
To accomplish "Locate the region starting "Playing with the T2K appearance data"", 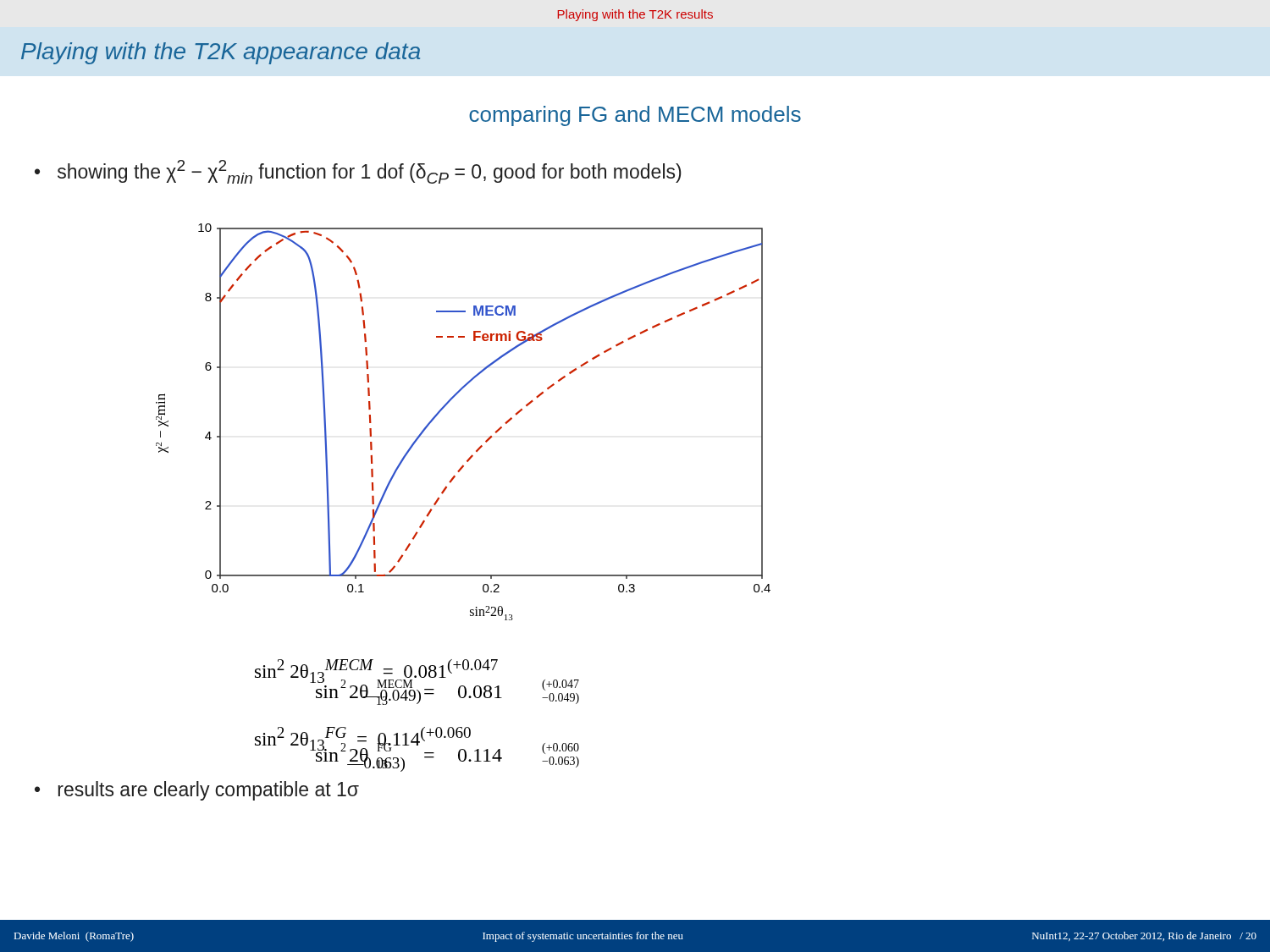I will 221,52.
